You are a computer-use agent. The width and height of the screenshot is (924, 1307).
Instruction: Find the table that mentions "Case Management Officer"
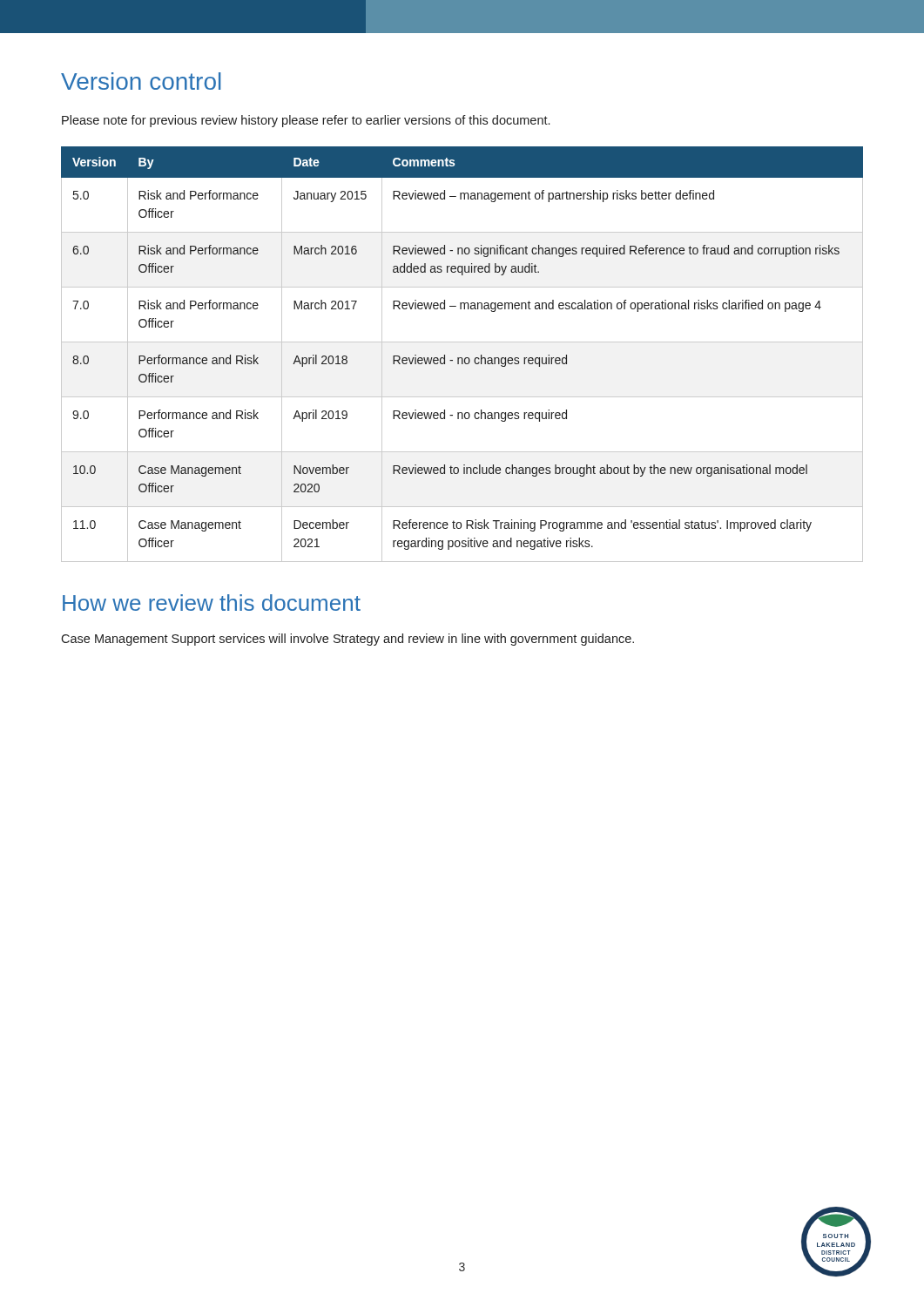(x=462, y=354)
